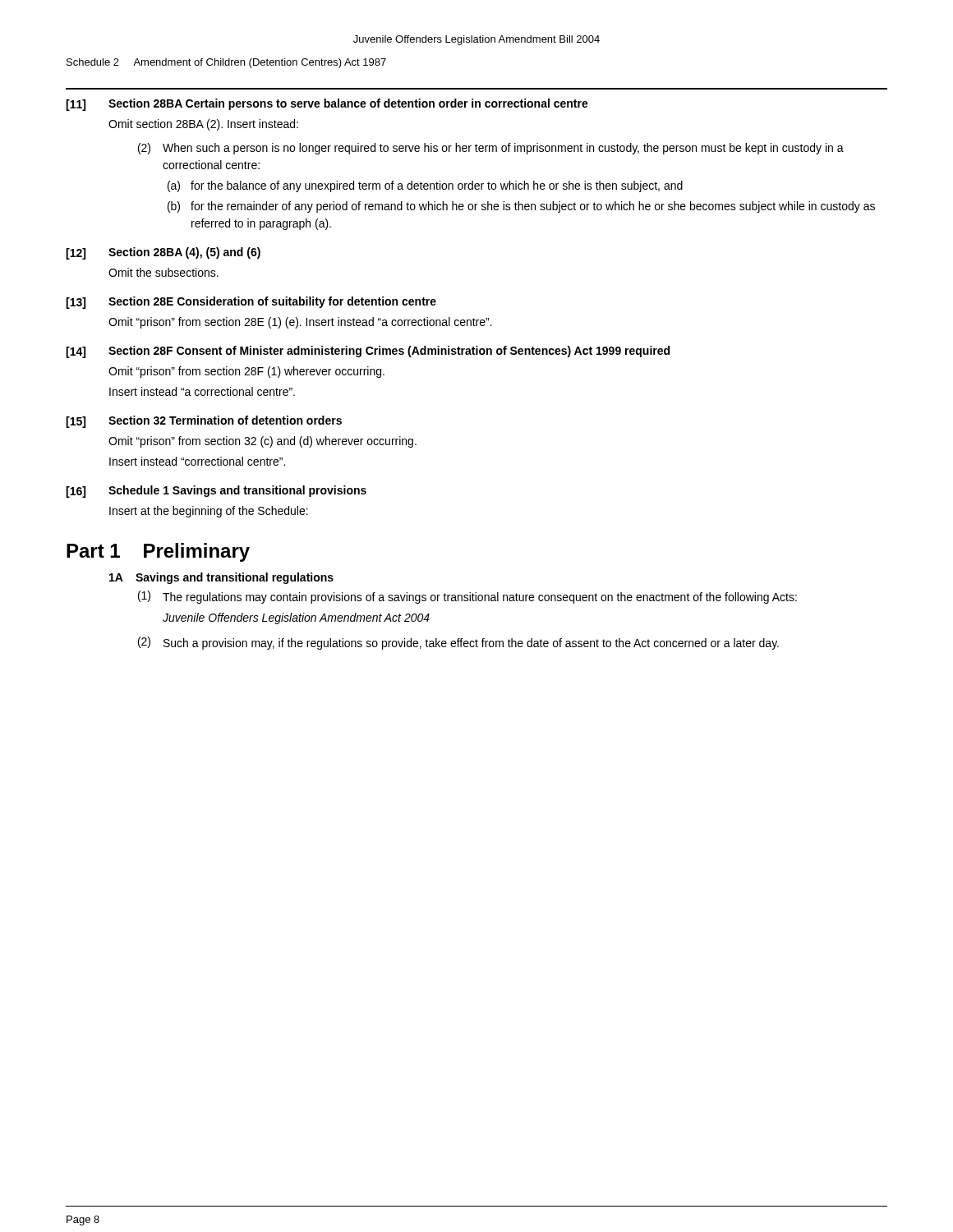Find "Omit the subsections." on this page
The image size is (953, 1232).
pos(164,273)
